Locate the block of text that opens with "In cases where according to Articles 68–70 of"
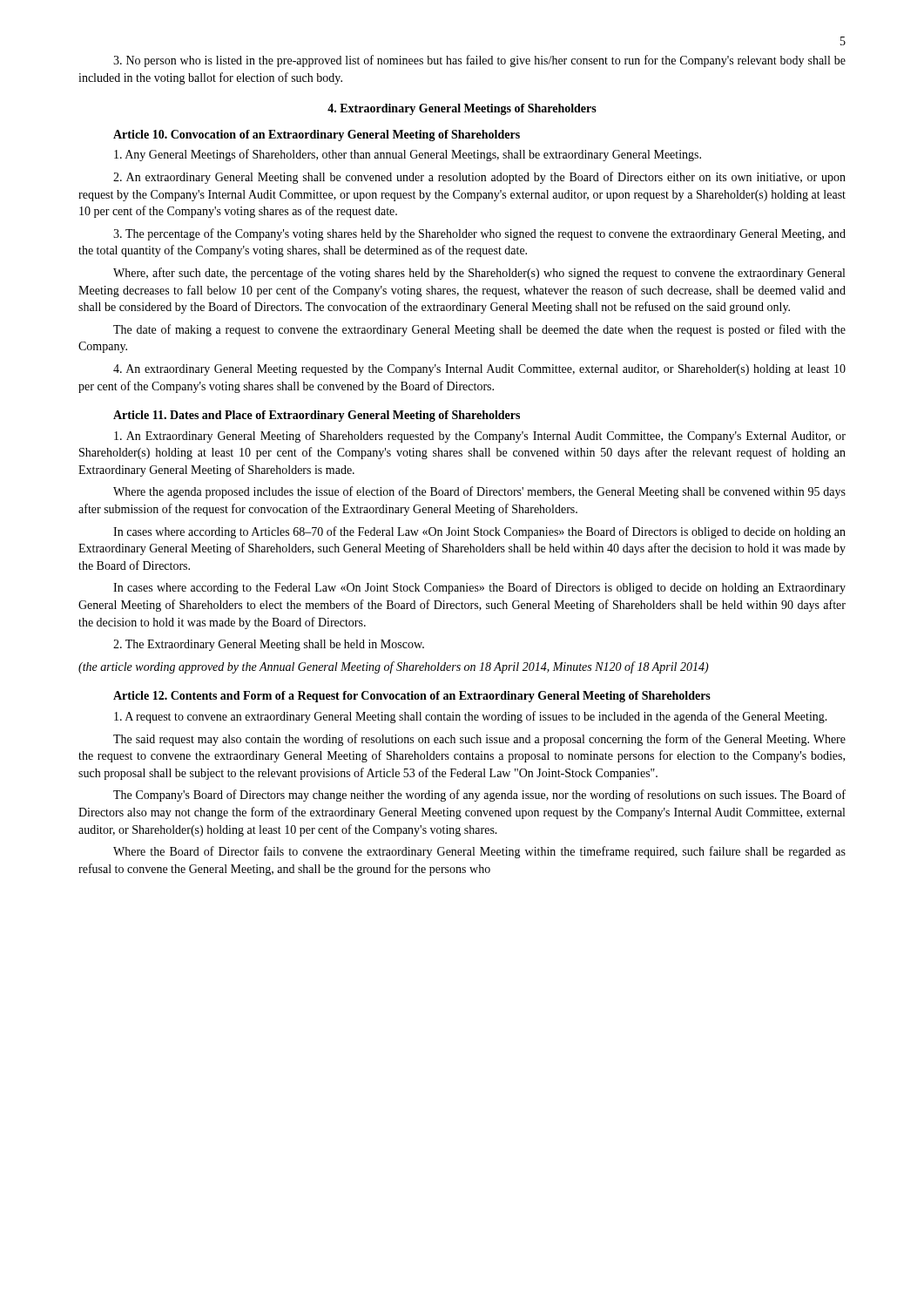 462,549
